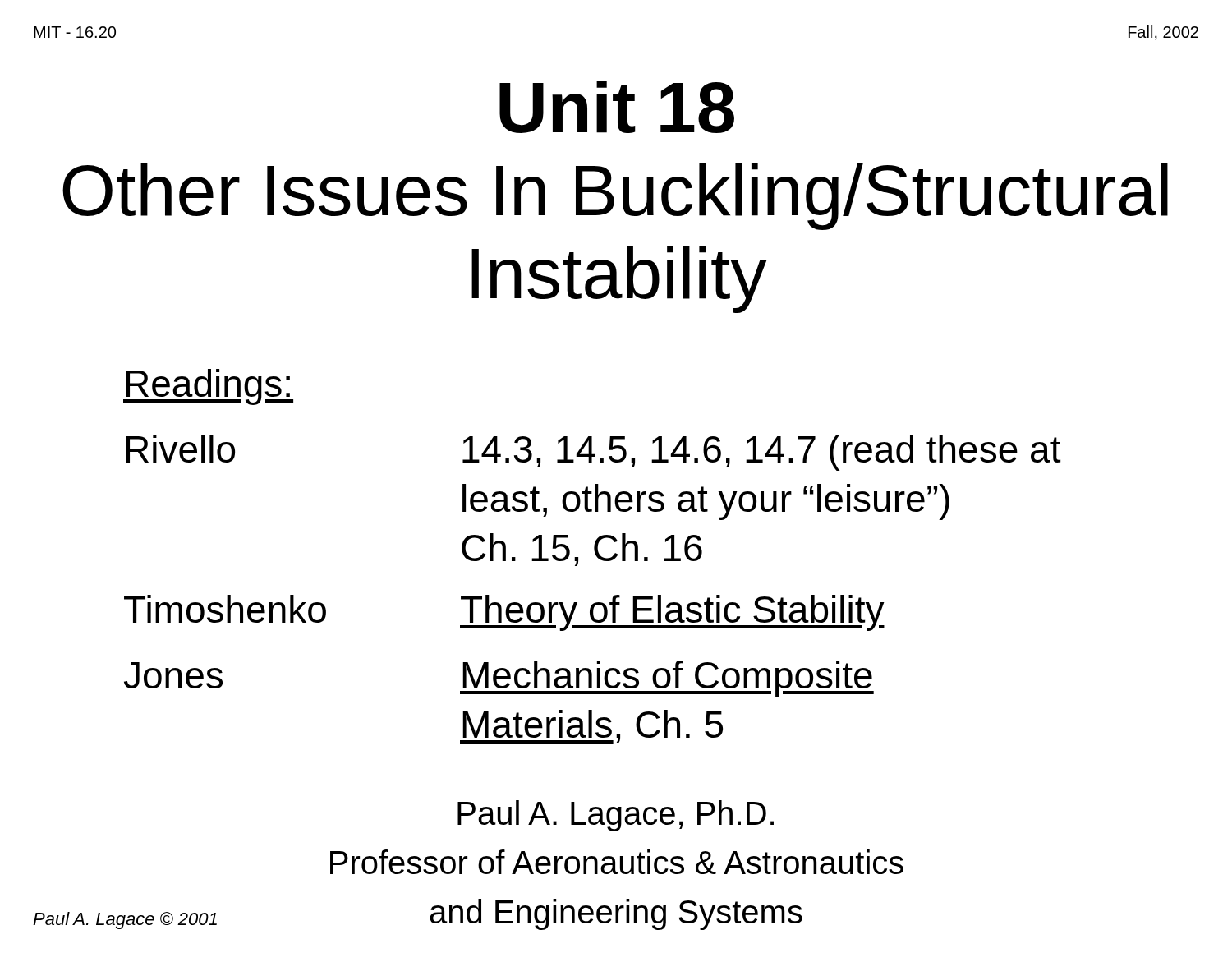The width and height of the screenshot is (1232, 953).
Task: Select the text starting "Unit 18 Other"
Action: pos(616,190)
